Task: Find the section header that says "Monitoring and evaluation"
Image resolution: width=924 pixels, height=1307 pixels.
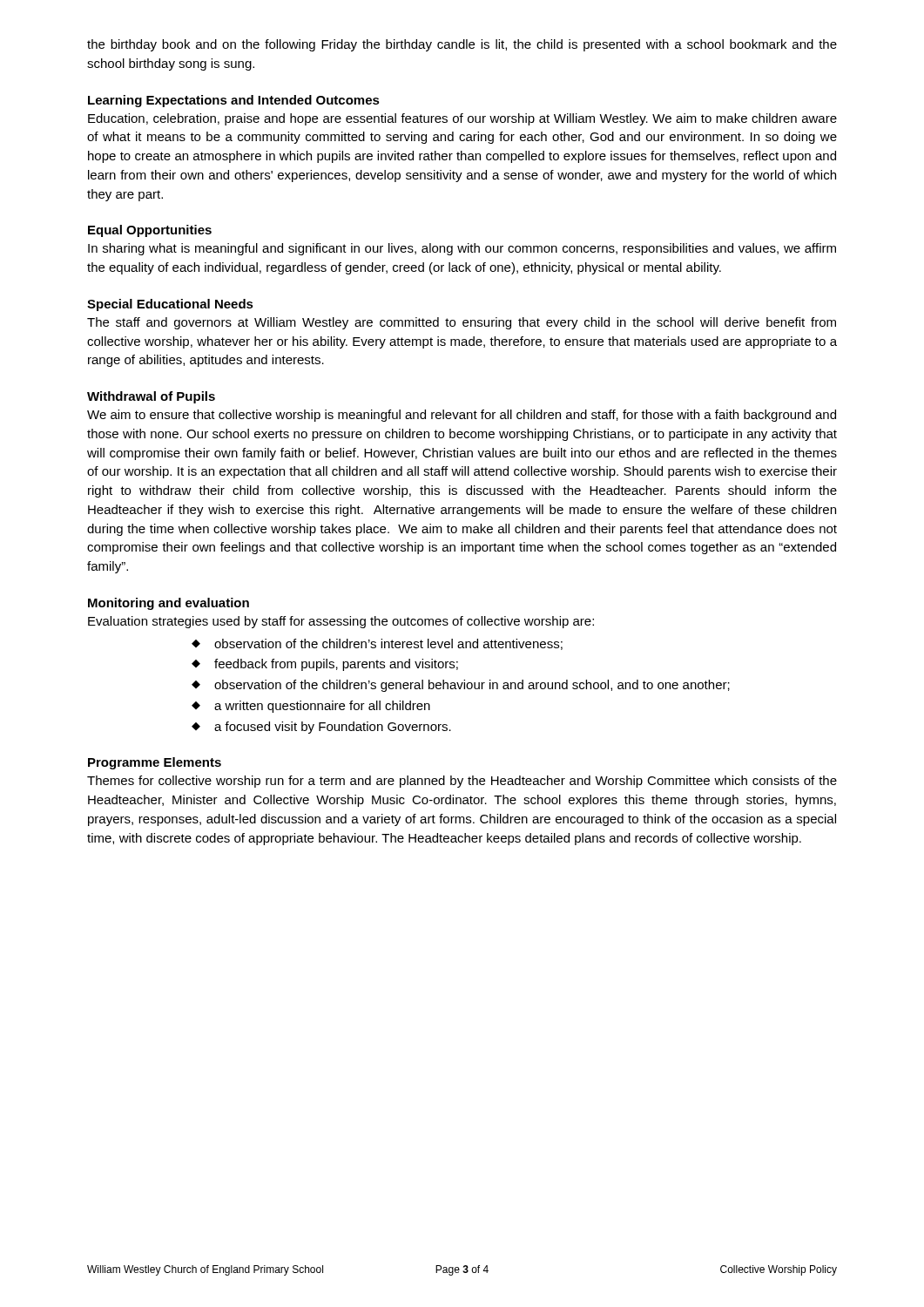Action: pyautogui.click(x=168, y=602)
